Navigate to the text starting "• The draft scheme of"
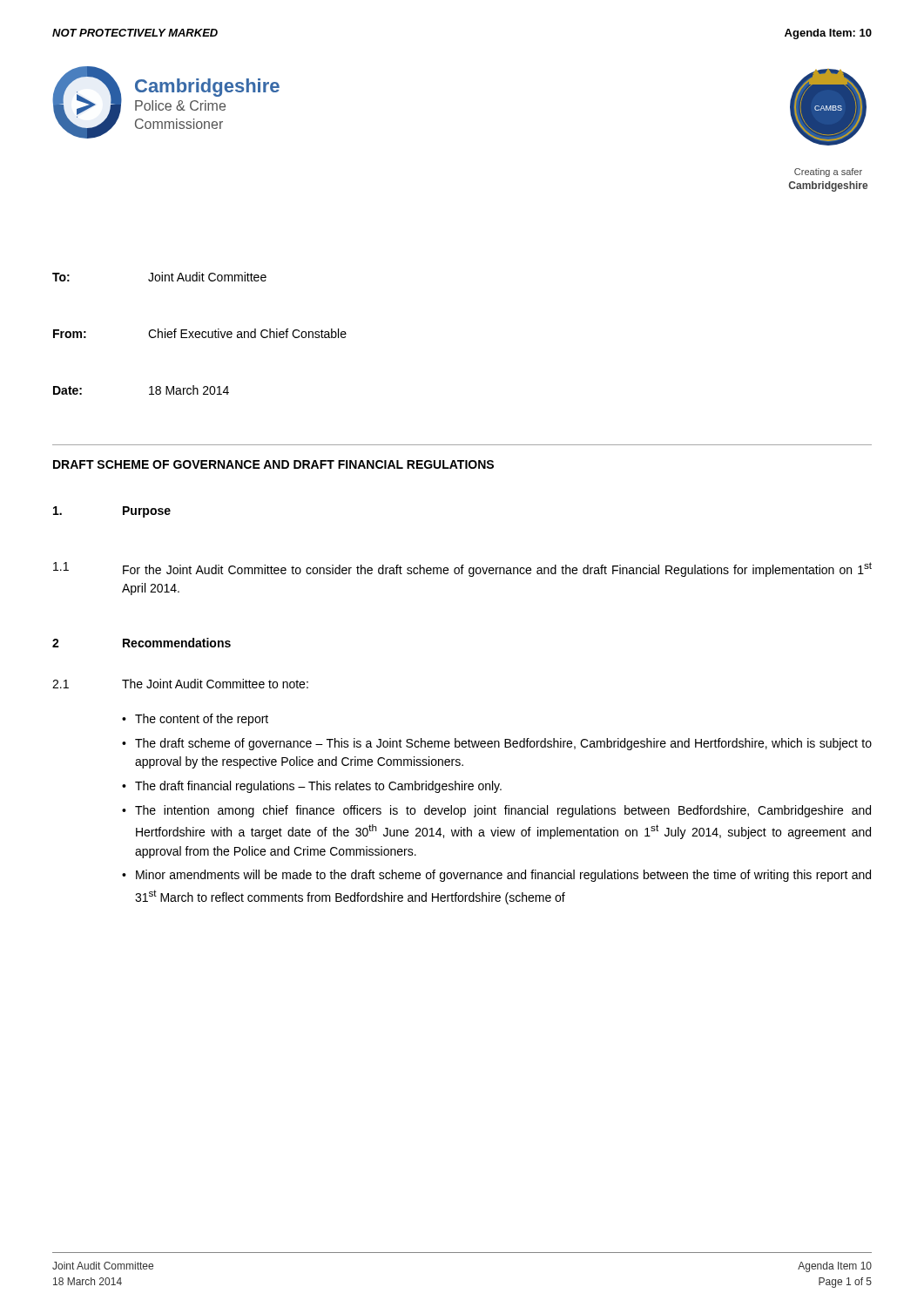924x1307 pixels. 497,753
